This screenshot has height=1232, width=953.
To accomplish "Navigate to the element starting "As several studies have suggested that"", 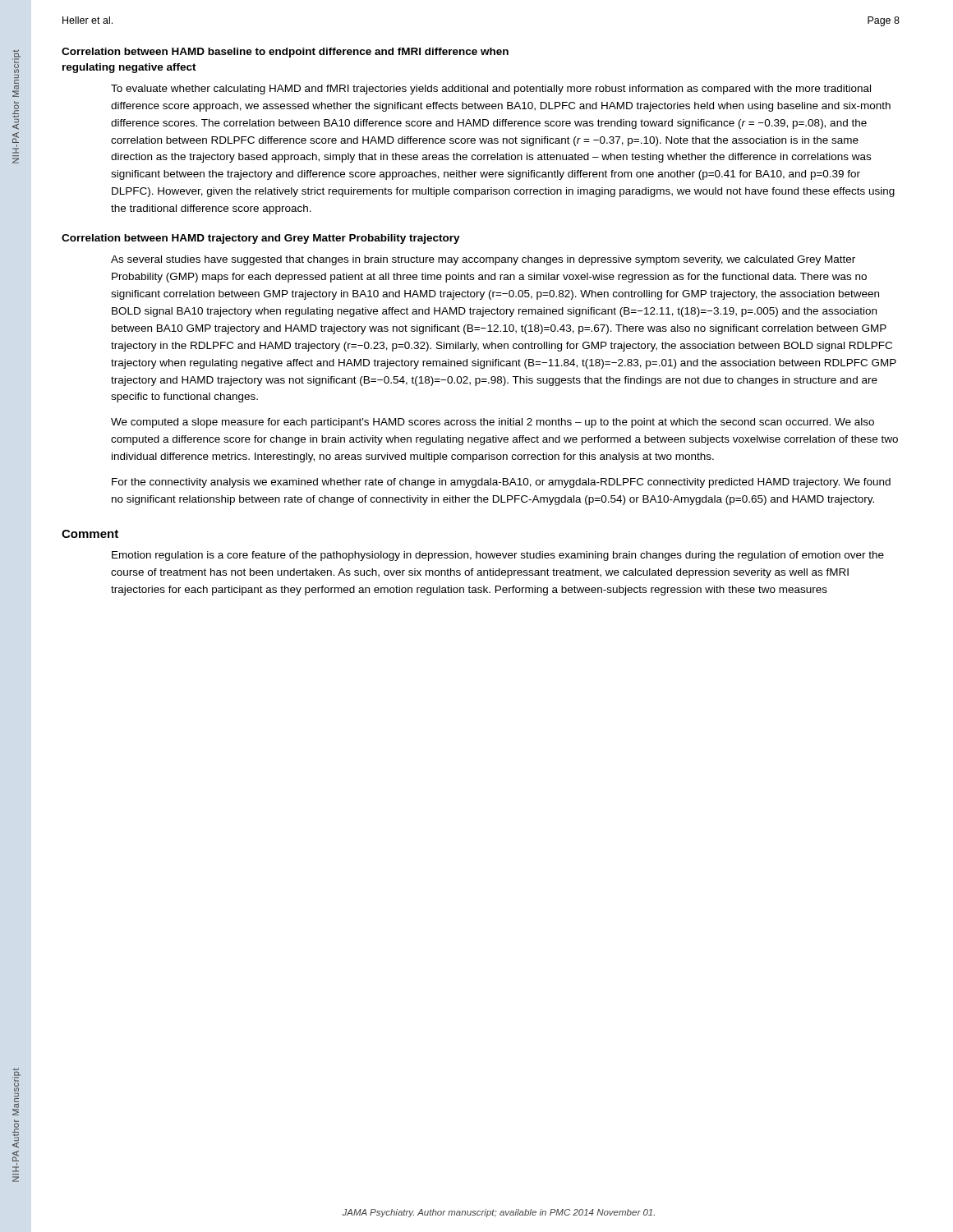I will [x=504, y=328].
